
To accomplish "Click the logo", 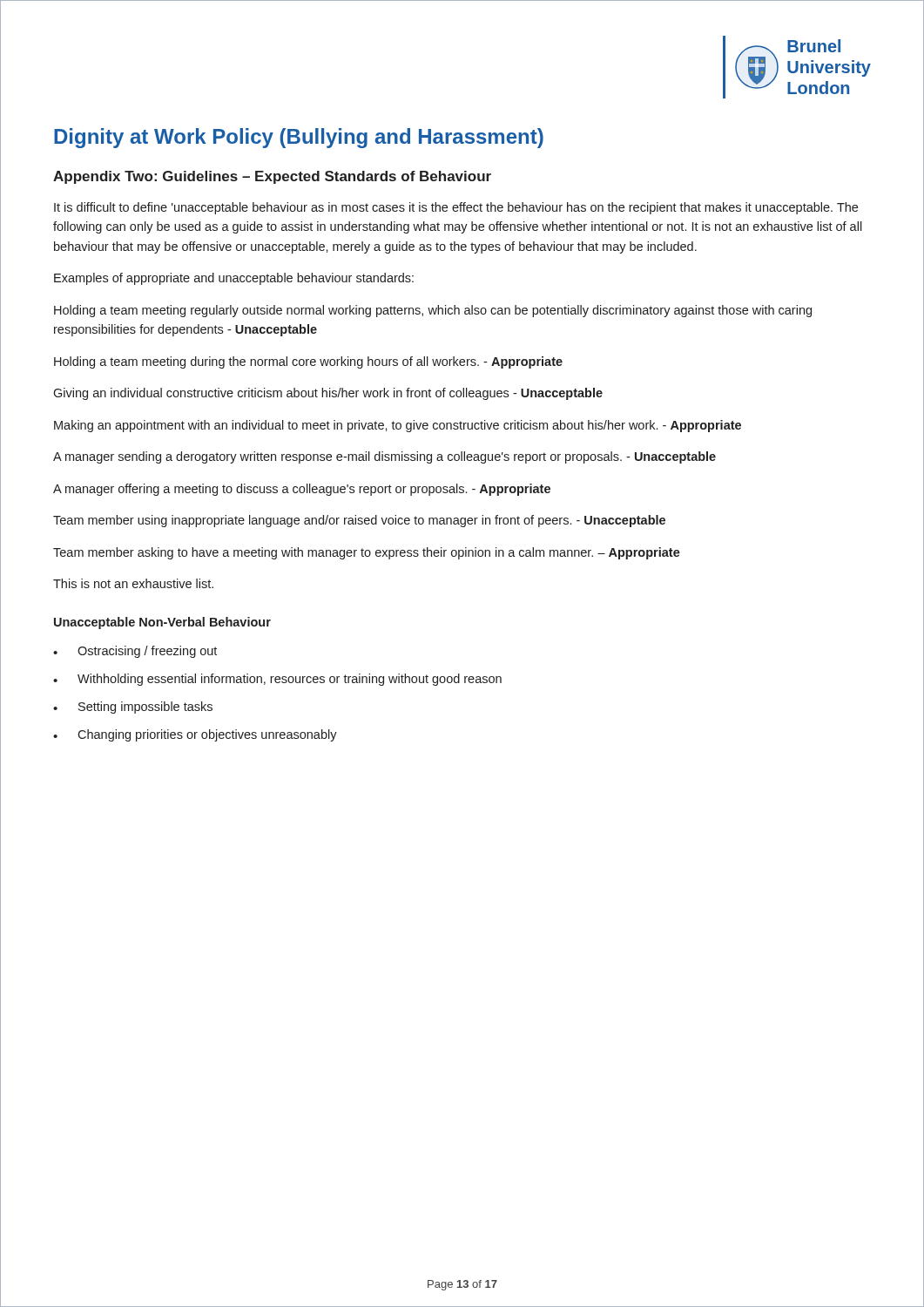I will click(x=462, y=67).
